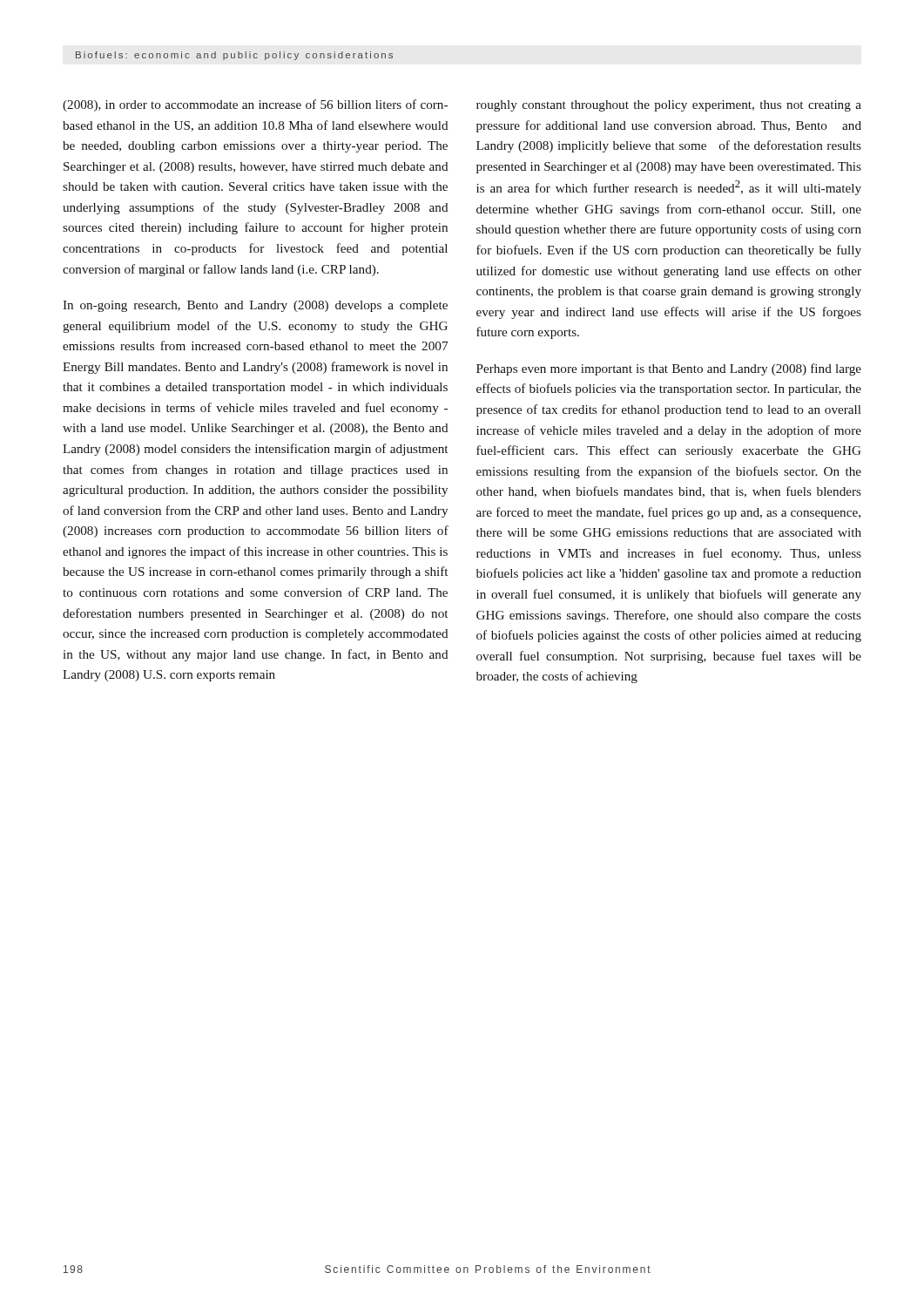
Task: Where is the passage that starts "(2008), in order to accommodate an increase"?
Action: pyautogui.click(x=255, y=186)
